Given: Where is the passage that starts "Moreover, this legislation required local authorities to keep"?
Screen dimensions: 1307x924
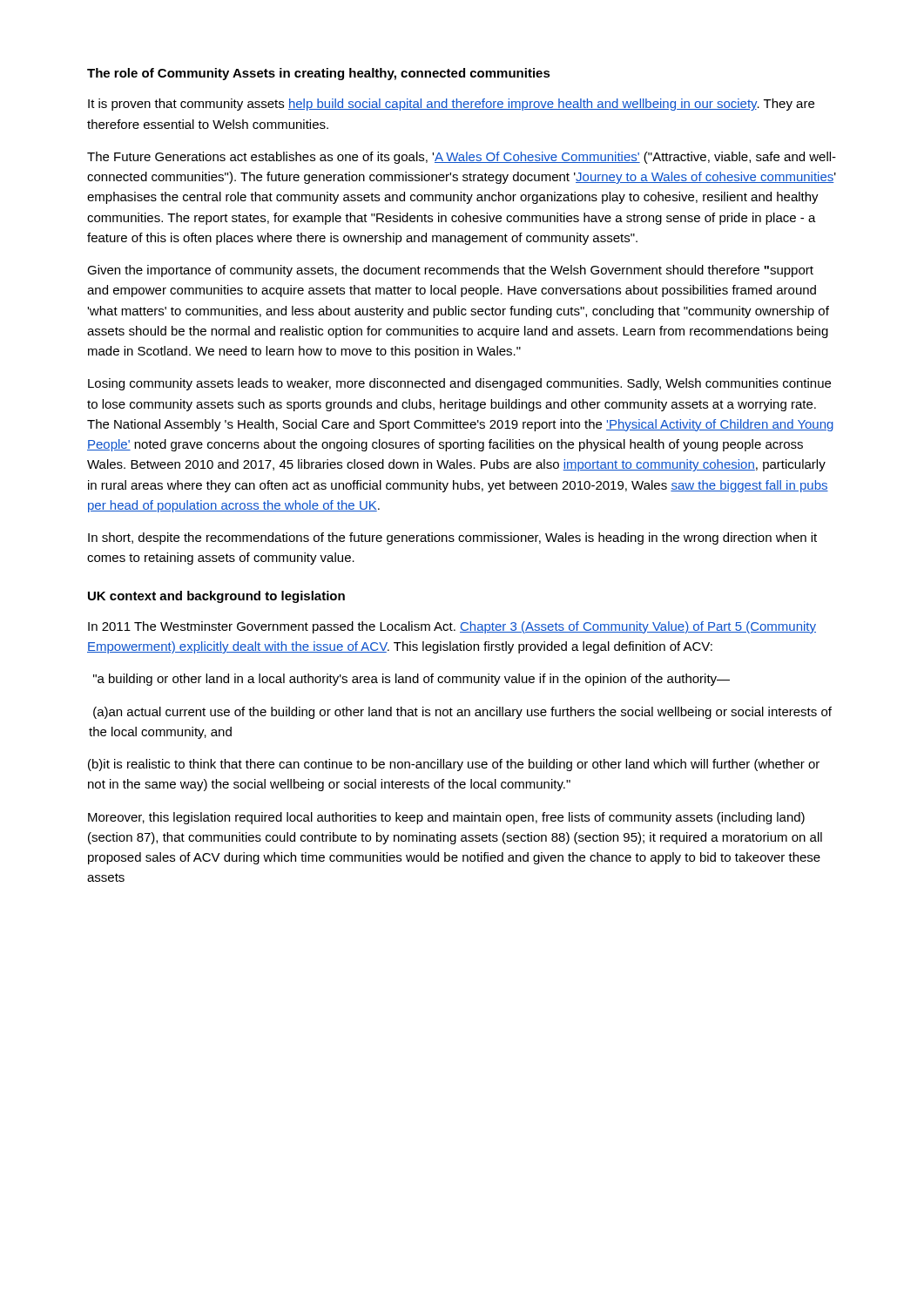Looking at the screenshot, I should [x=455, y=847].
